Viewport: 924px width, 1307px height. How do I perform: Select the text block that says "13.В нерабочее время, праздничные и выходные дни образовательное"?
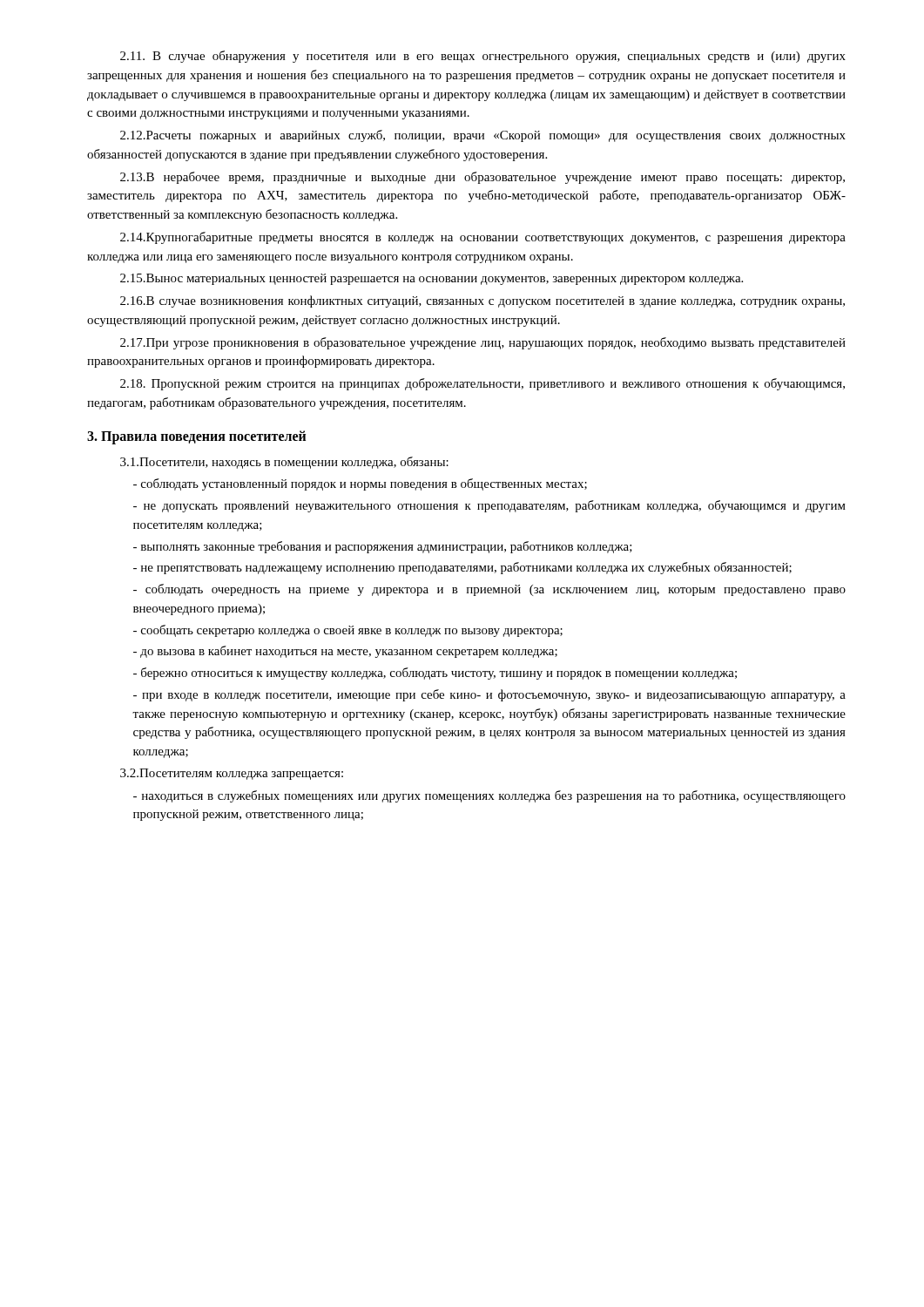466,195
